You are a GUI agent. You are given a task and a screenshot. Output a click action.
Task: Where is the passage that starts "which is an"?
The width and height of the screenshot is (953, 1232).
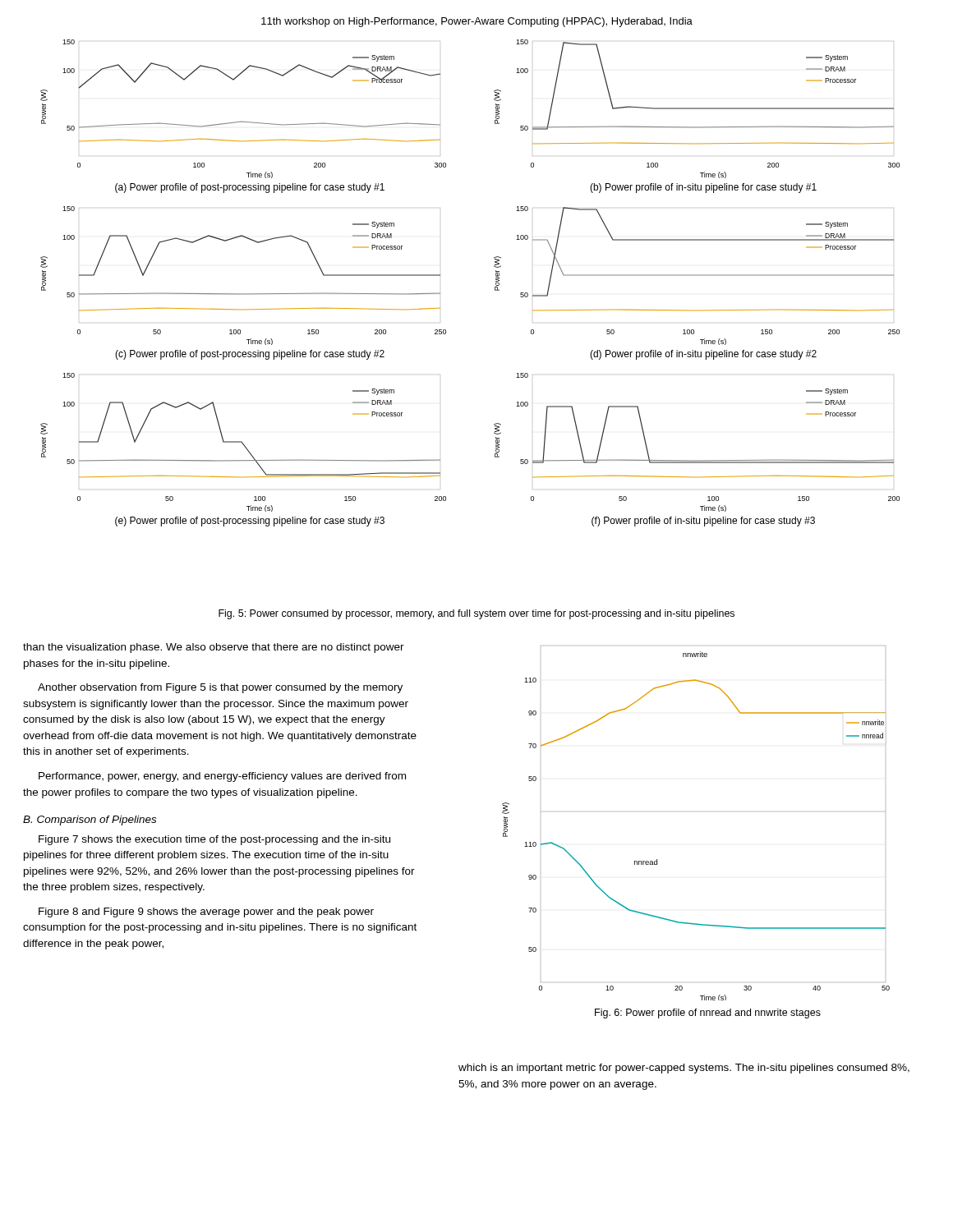[684, 1075]
